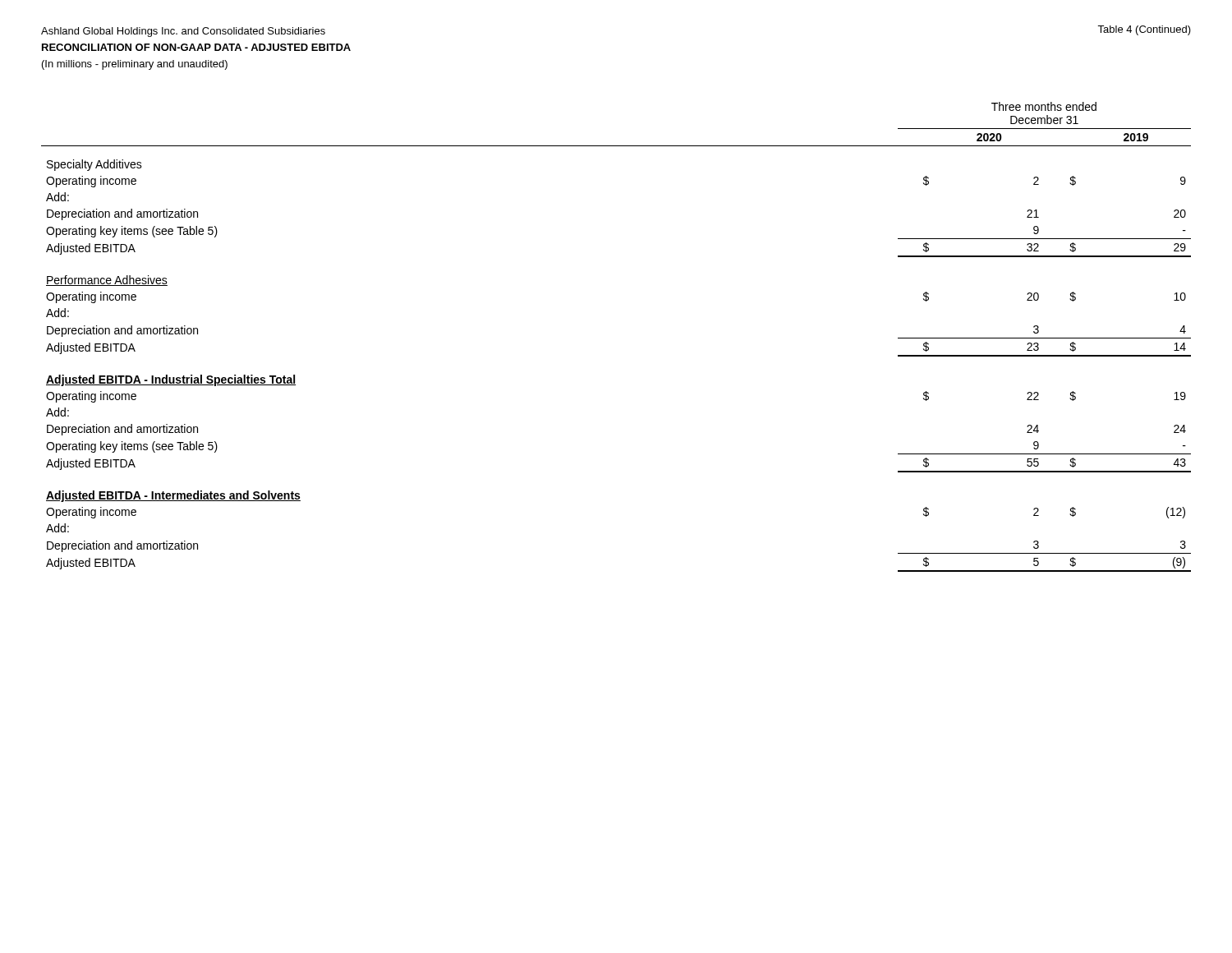Find the table that mentions "Operating income"
Viewport: 1232px width, 953px height.
click(x=616, y=335)
